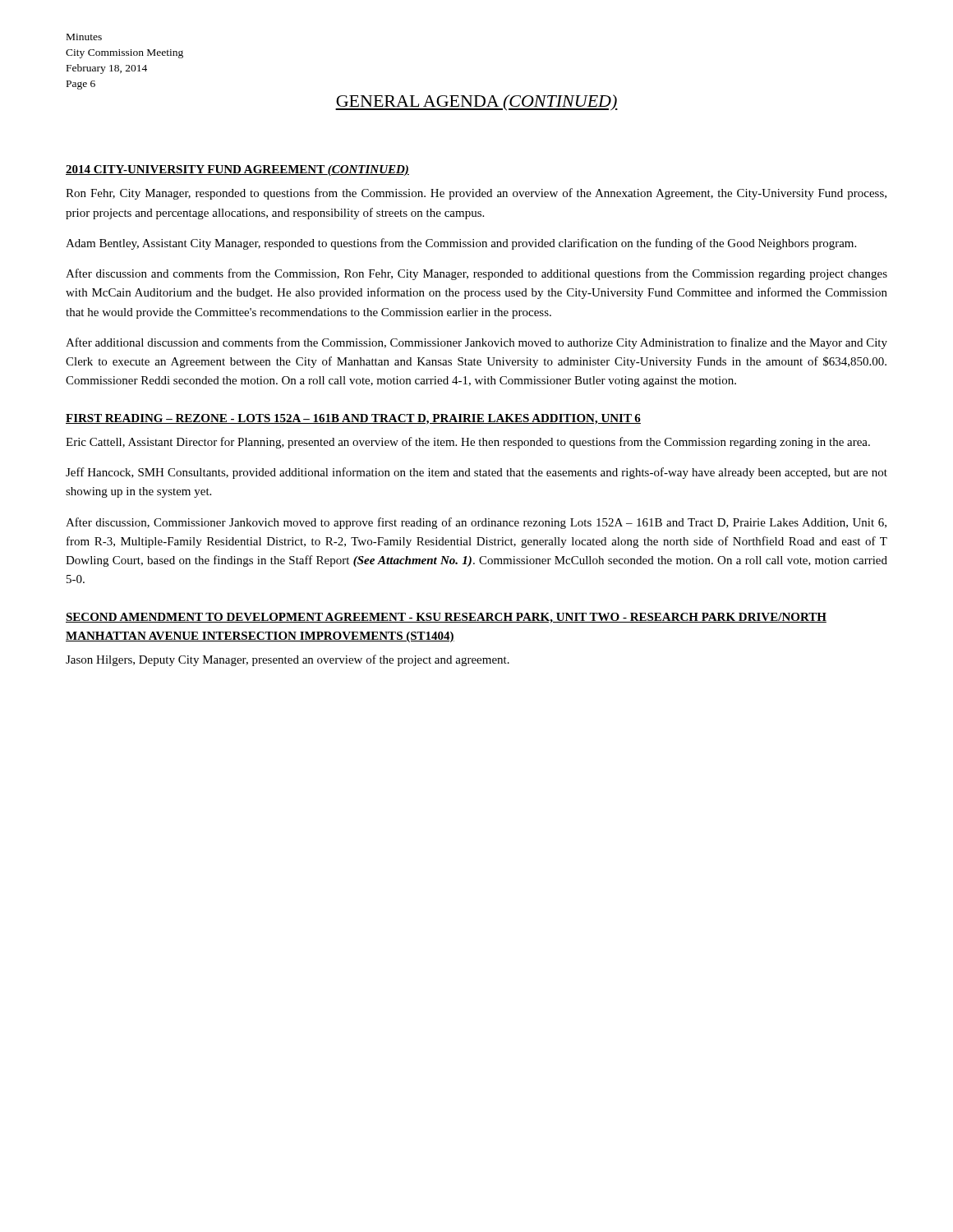Locate the block of text that opens with "Adam Bentley, Assistant"
This screenshot has width=953, height=1232.
tap(461, 243)
